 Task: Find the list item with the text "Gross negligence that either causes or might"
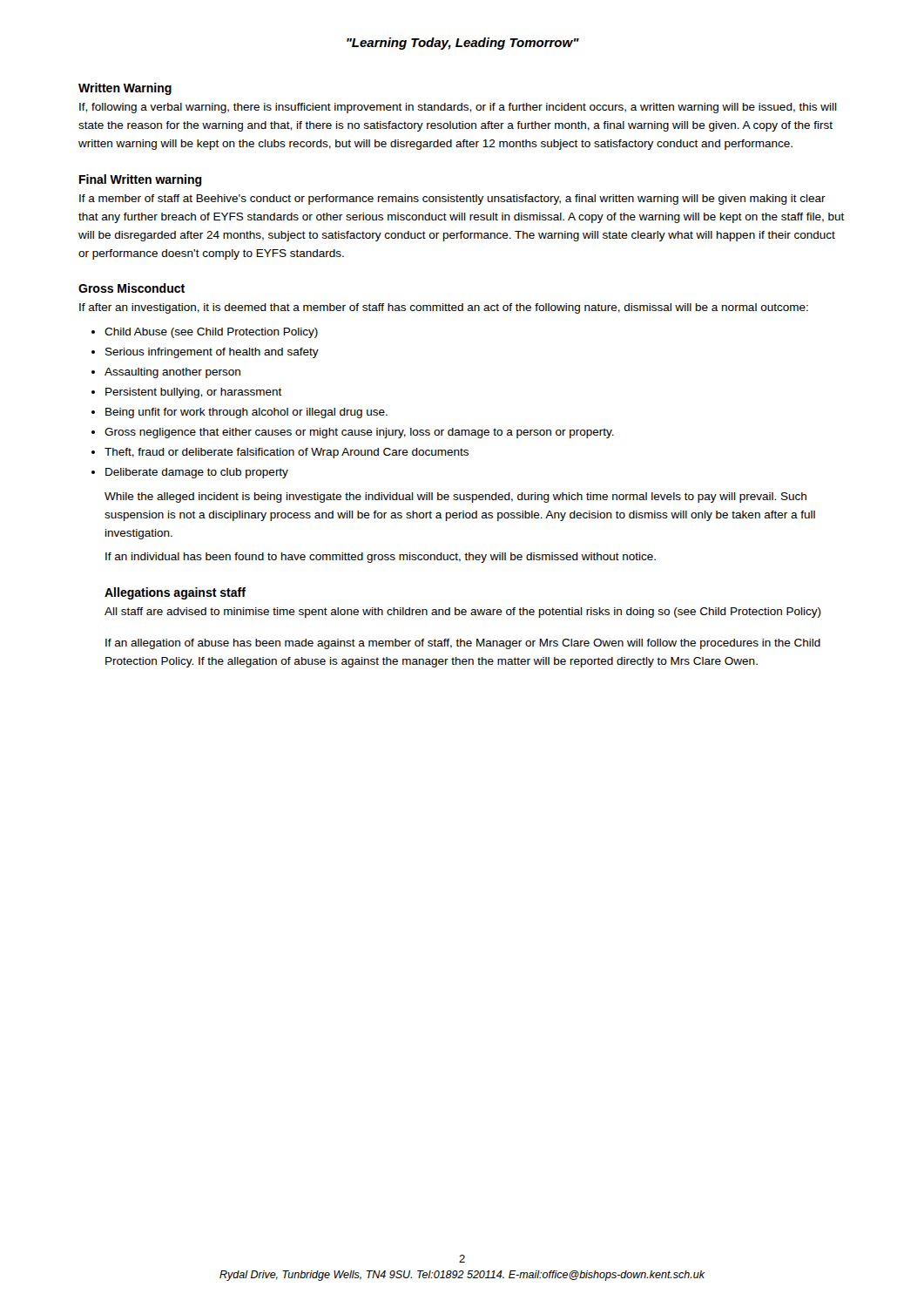[359, 432]
